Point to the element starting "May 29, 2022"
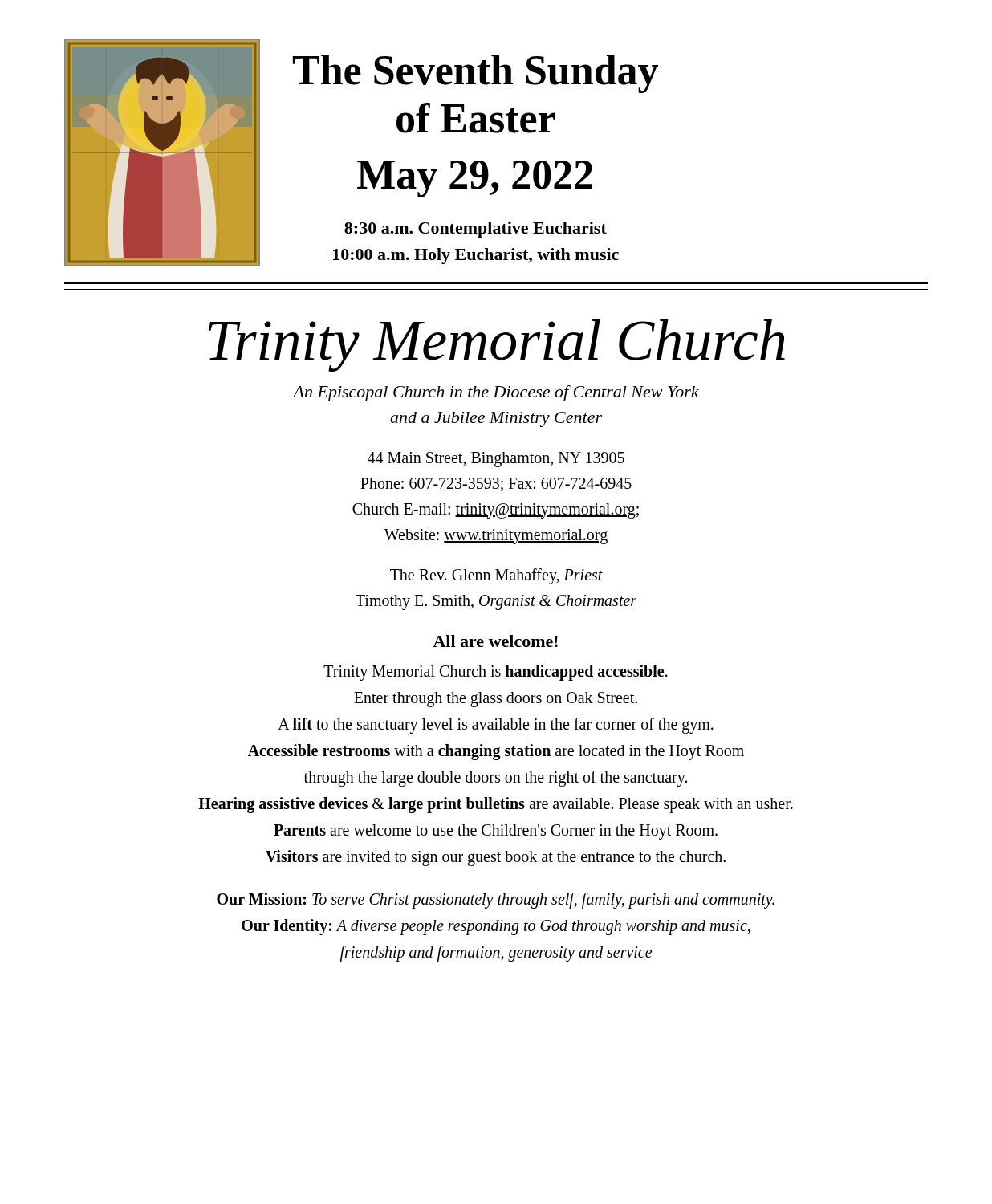This screenshot has height=1204, width=992. [x=475, y=174]
